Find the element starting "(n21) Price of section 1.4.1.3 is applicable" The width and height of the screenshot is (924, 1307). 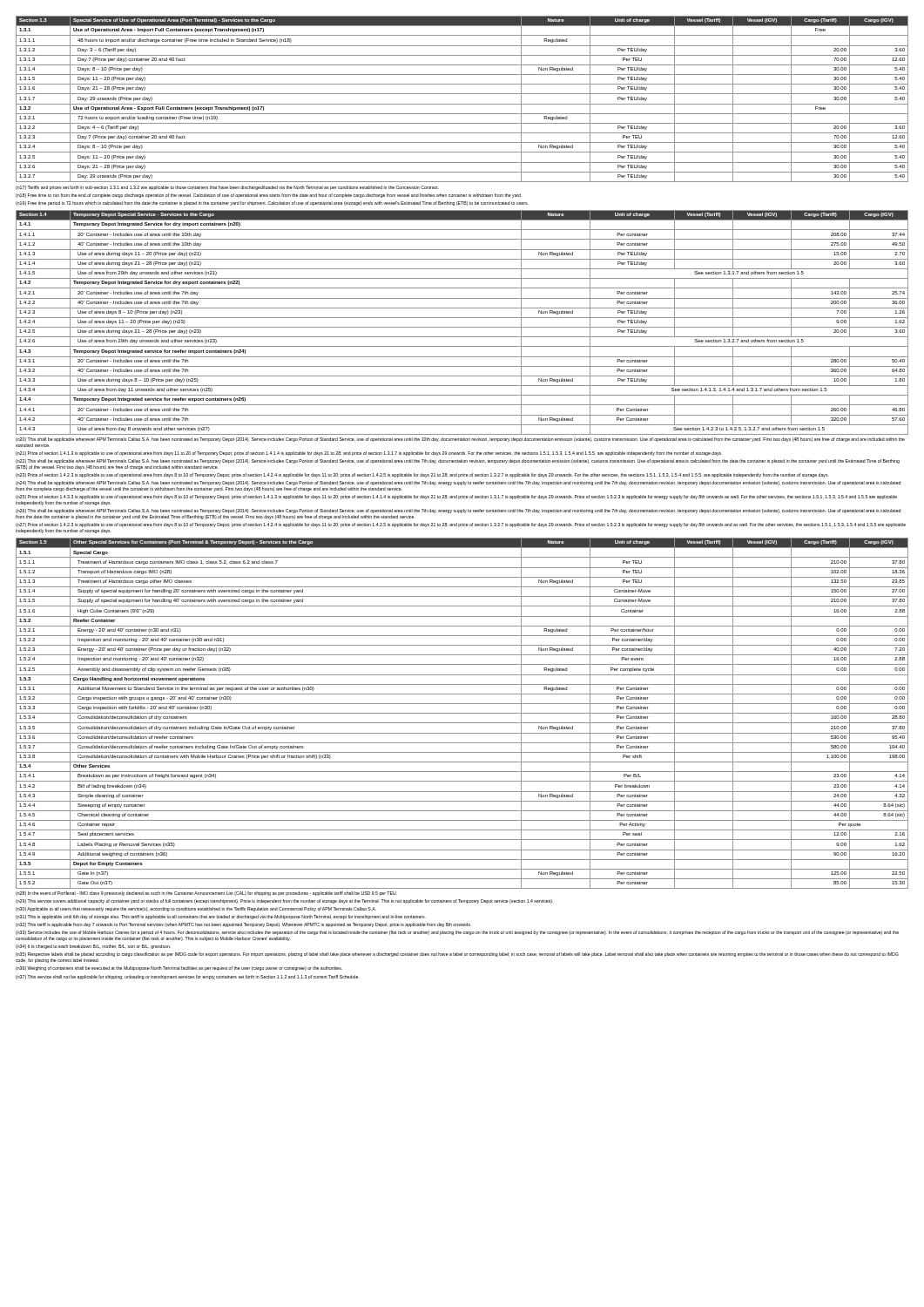tap(369, 453)
